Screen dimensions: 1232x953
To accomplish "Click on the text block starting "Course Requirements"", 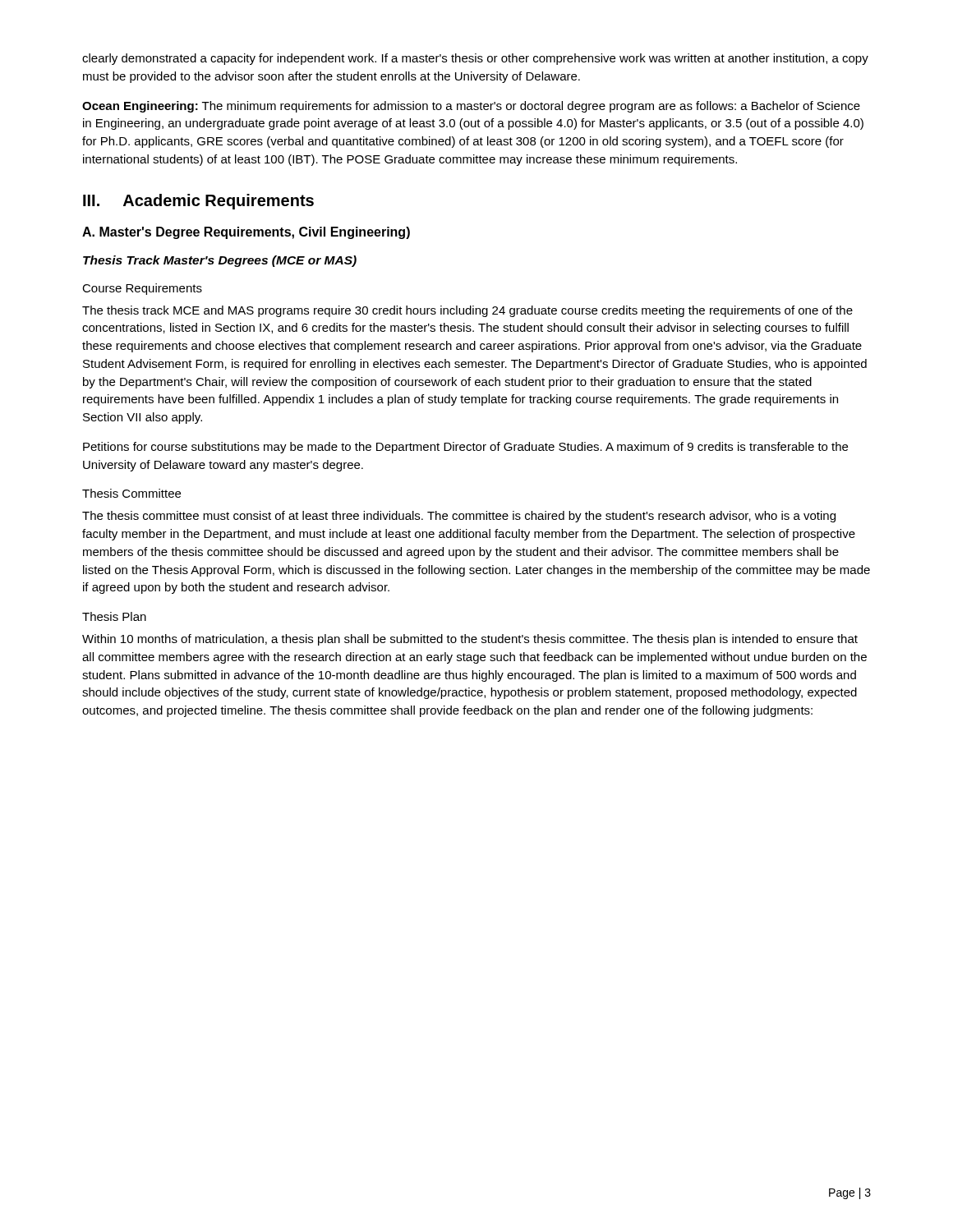I will (142, 287).
